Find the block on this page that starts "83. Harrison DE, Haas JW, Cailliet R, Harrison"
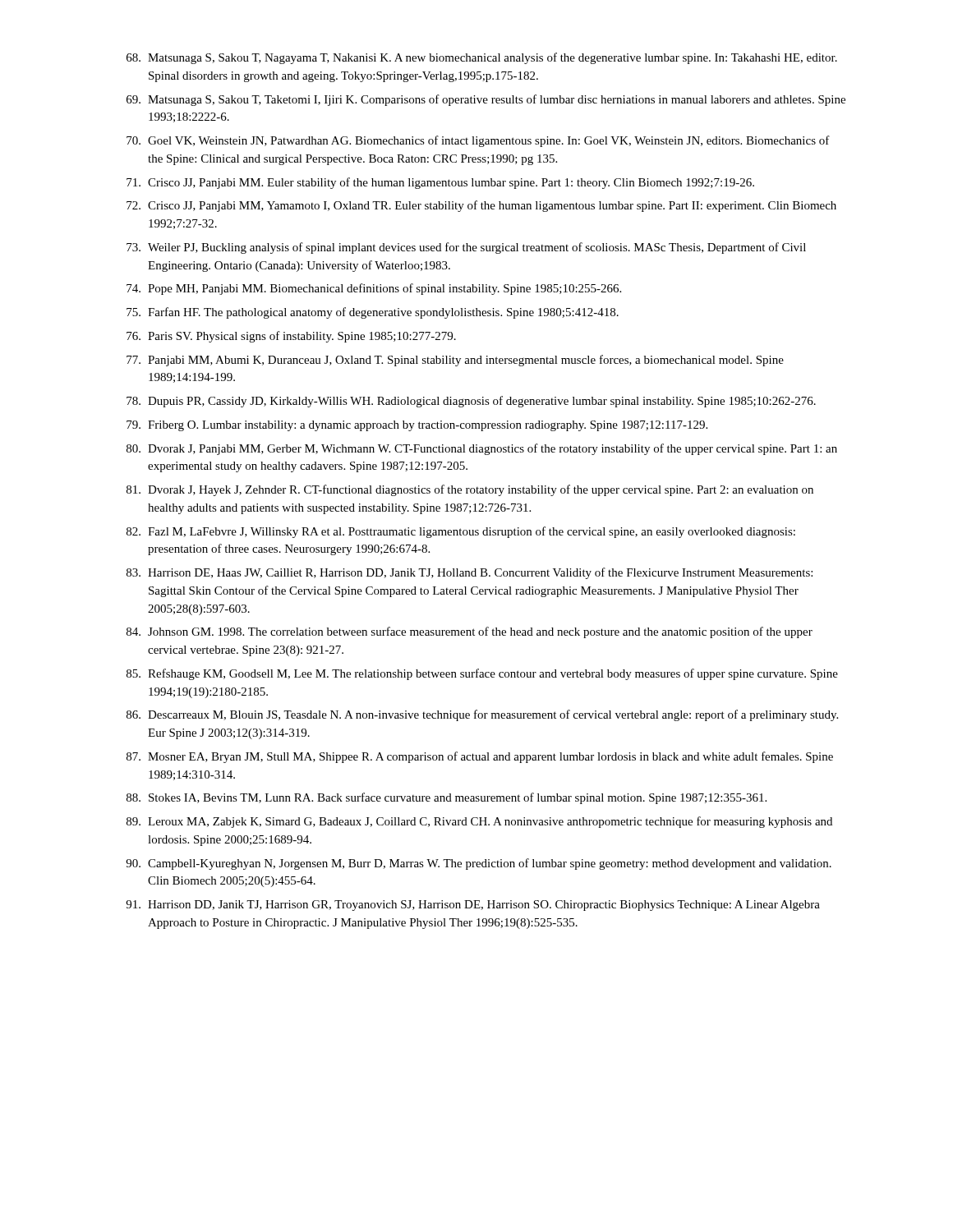 click(476, 591)
